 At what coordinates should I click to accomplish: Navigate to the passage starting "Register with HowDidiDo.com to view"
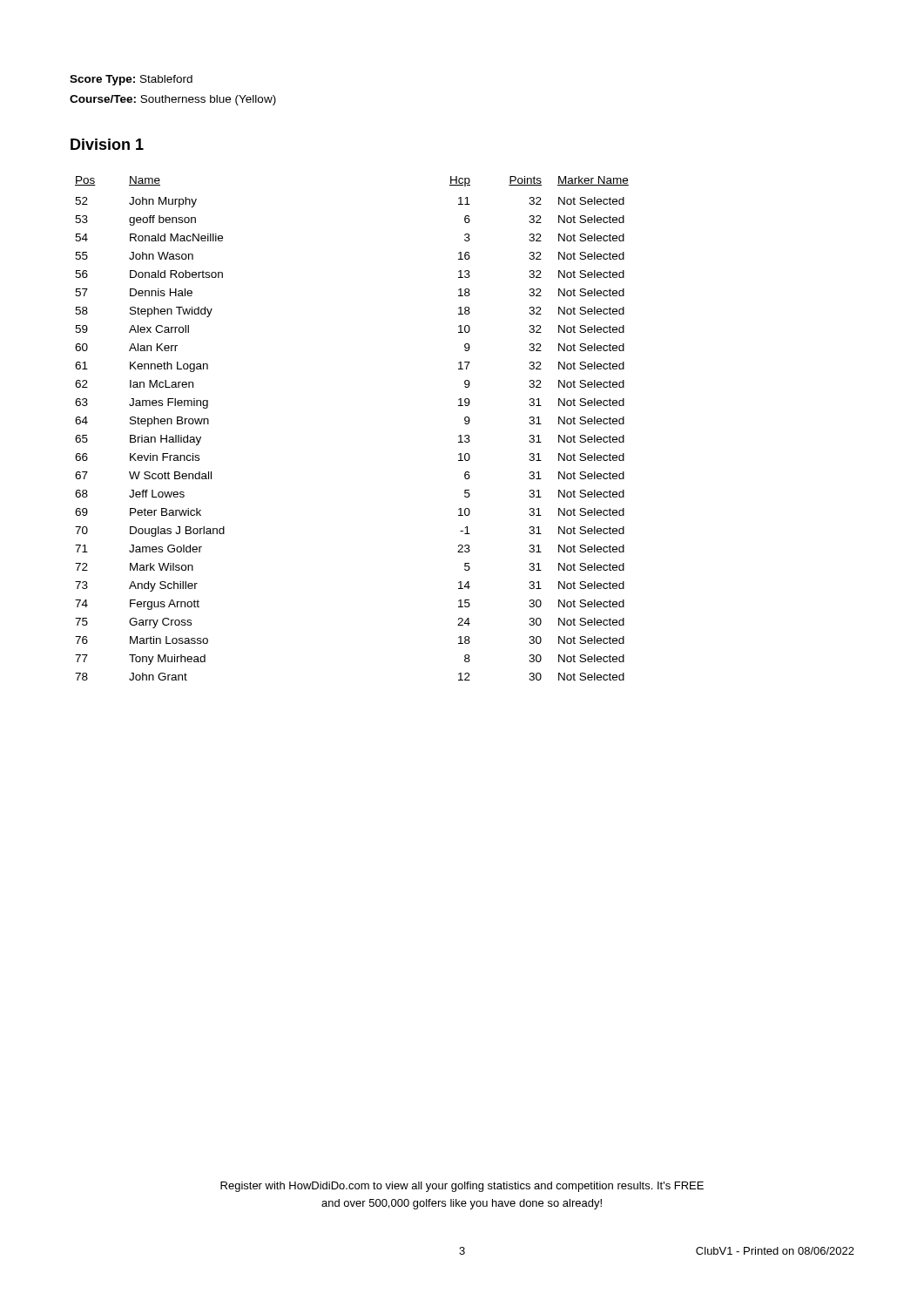(462, 1194)
